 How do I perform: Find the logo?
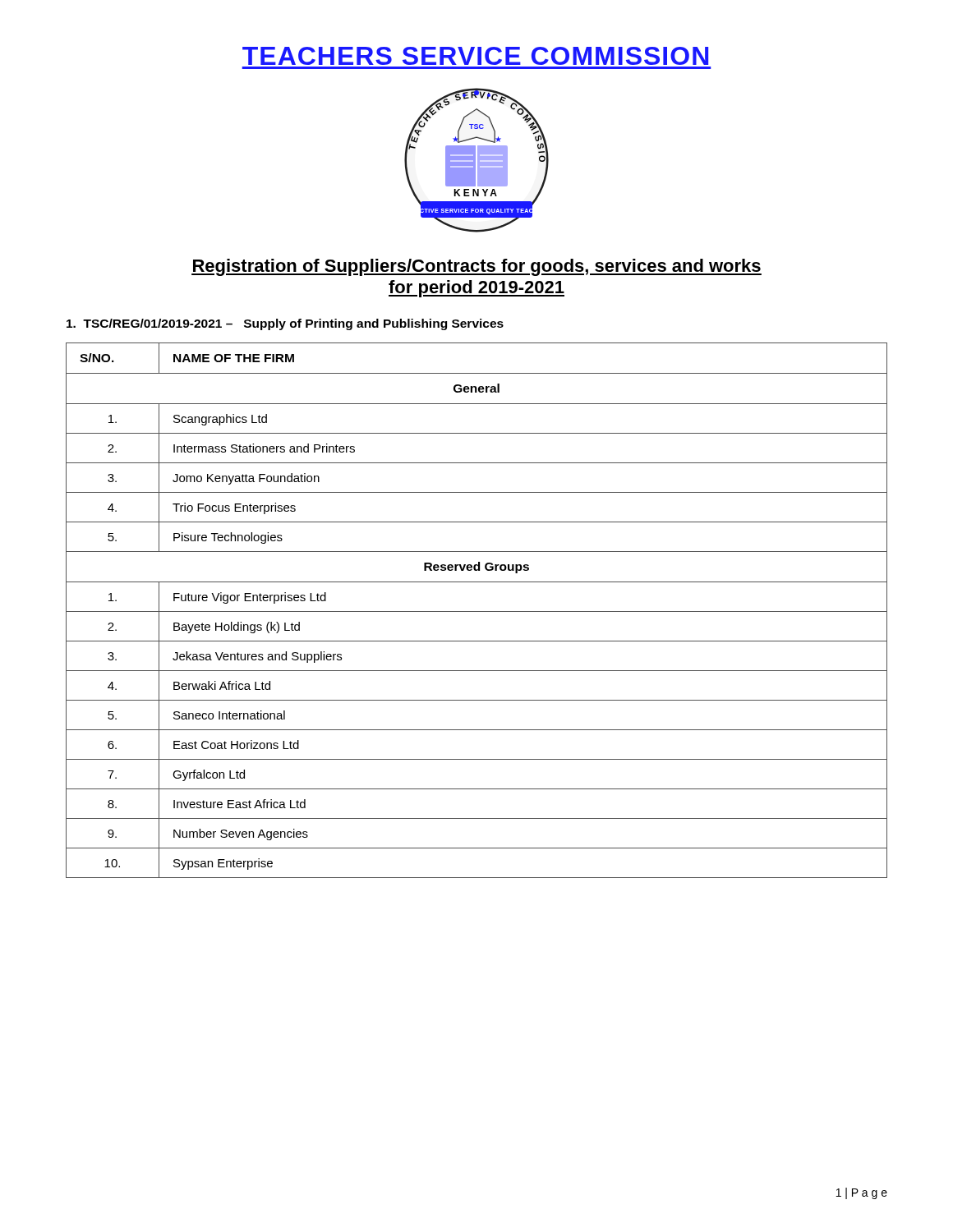(x=476, y=162)
